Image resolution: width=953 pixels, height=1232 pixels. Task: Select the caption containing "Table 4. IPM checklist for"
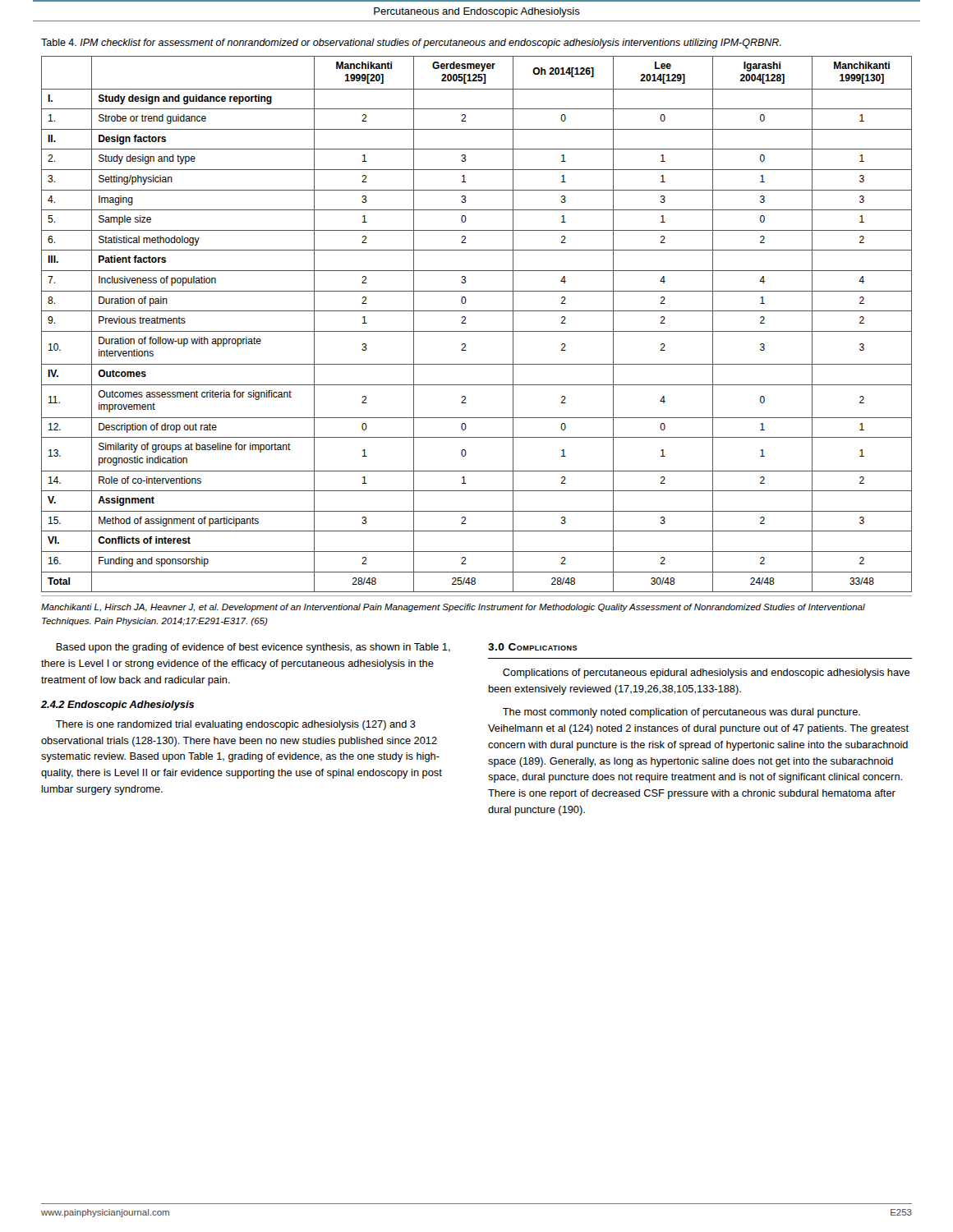coord(412,43)
